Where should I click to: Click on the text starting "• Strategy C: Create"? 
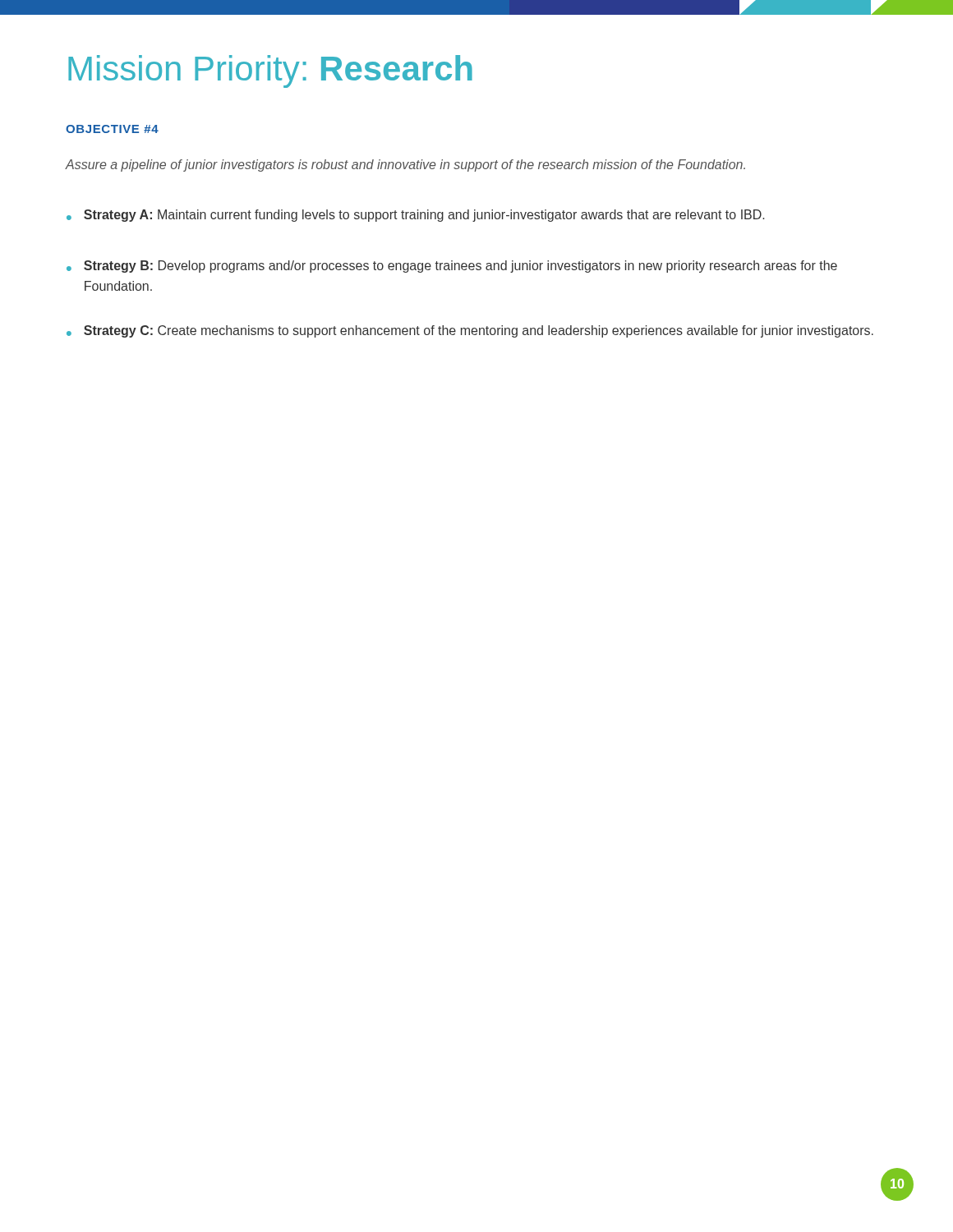(476, 335)
